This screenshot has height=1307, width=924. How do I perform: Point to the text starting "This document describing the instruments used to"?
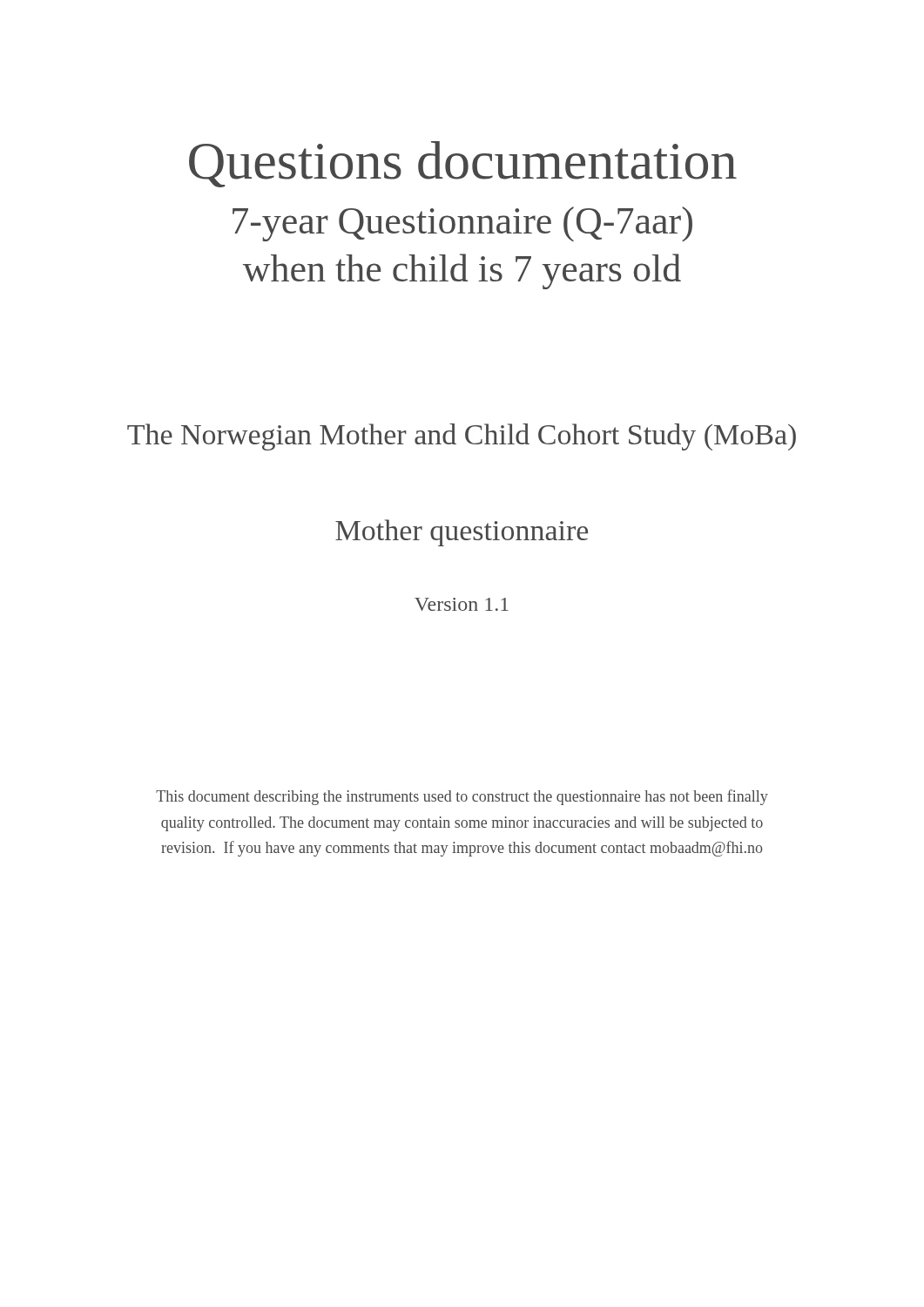pos(462,822)
